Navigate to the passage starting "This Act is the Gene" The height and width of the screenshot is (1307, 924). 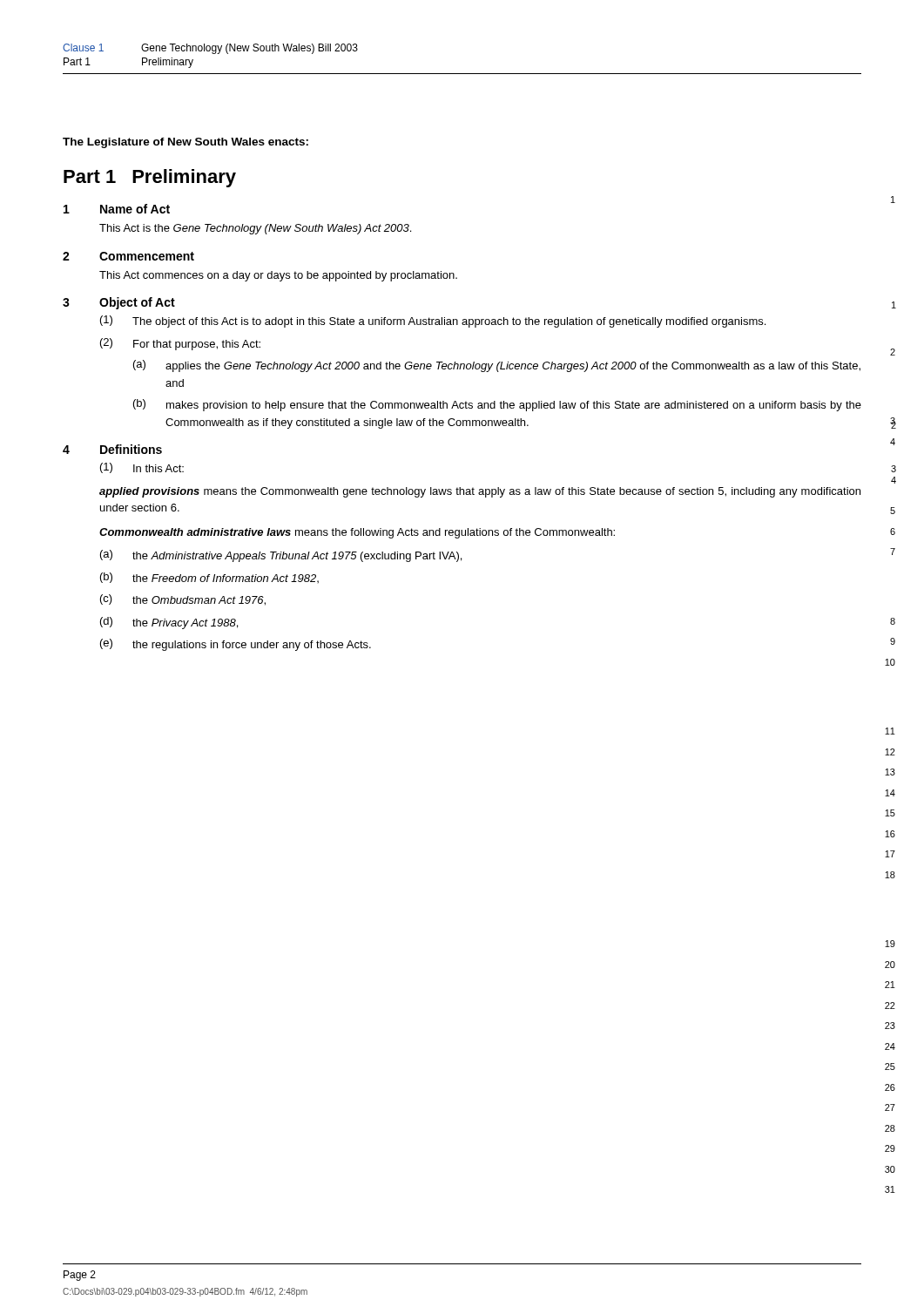tap(256, 228)
